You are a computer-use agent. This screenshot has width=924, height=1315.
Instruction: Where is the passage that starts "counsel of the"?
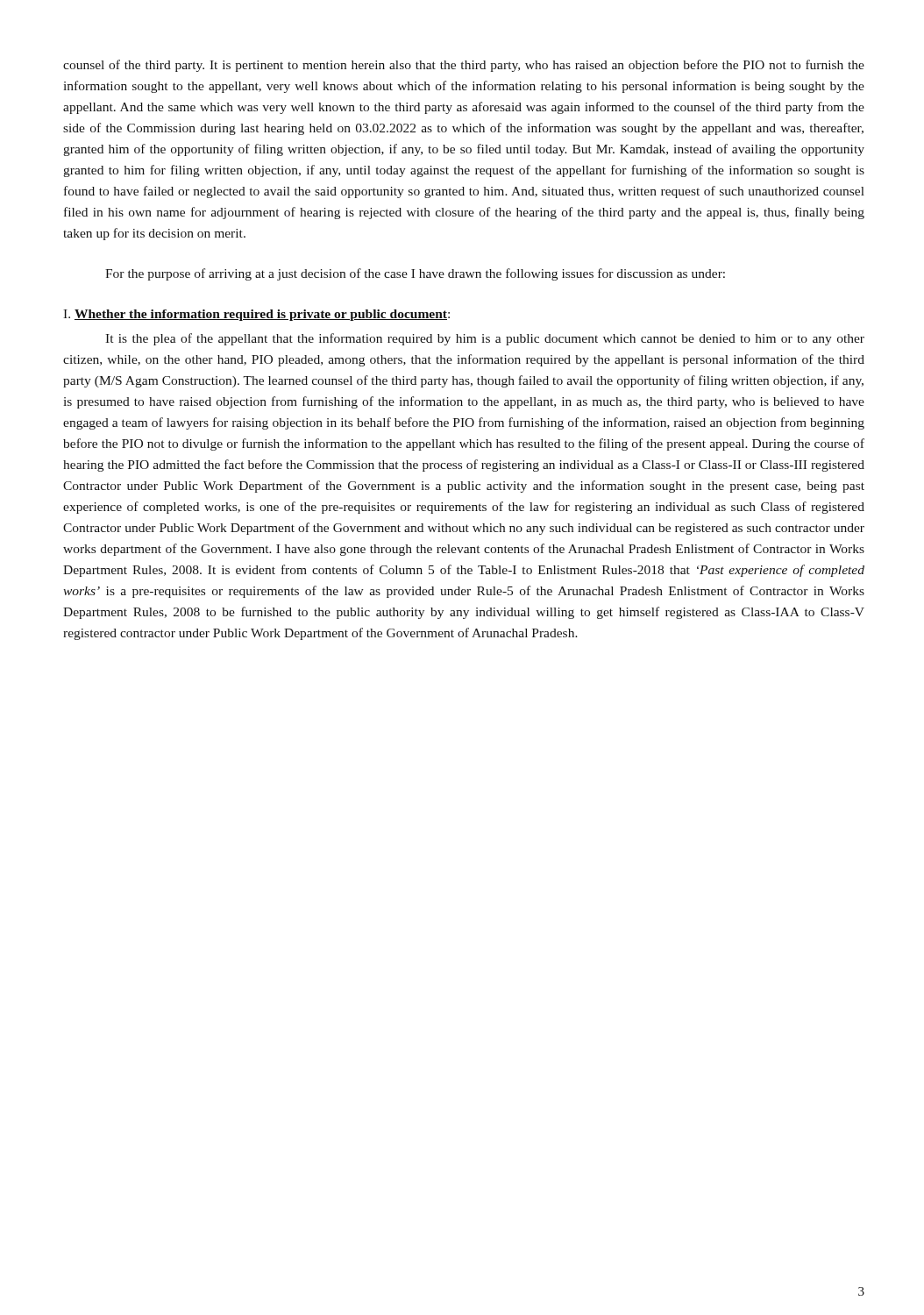click(464, 149)
